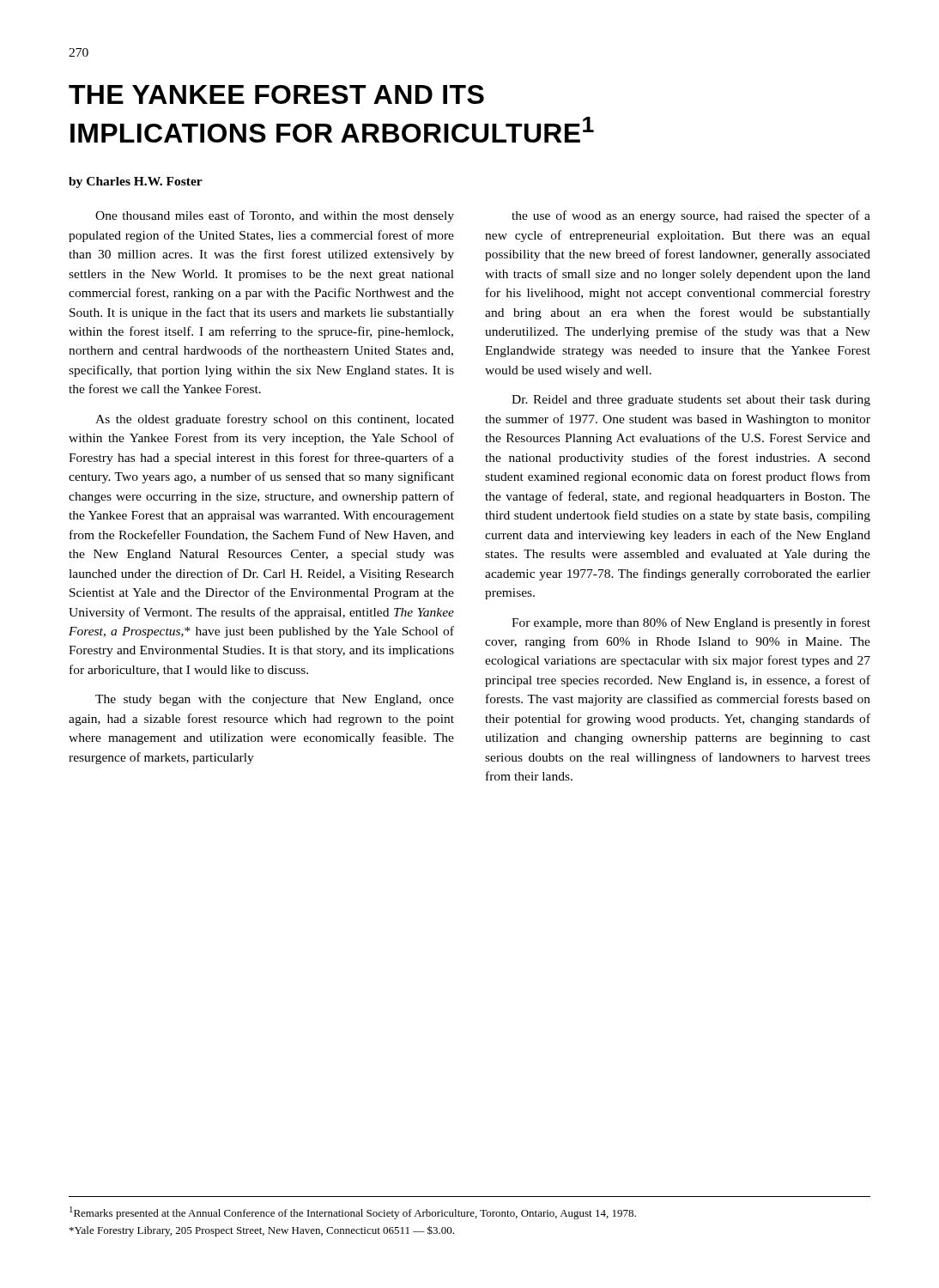The width and height of the screenshot is (939, 1288).
Task: Select the region starting "1Remarks presented at the Annual Conference"
Action: 353,1220
